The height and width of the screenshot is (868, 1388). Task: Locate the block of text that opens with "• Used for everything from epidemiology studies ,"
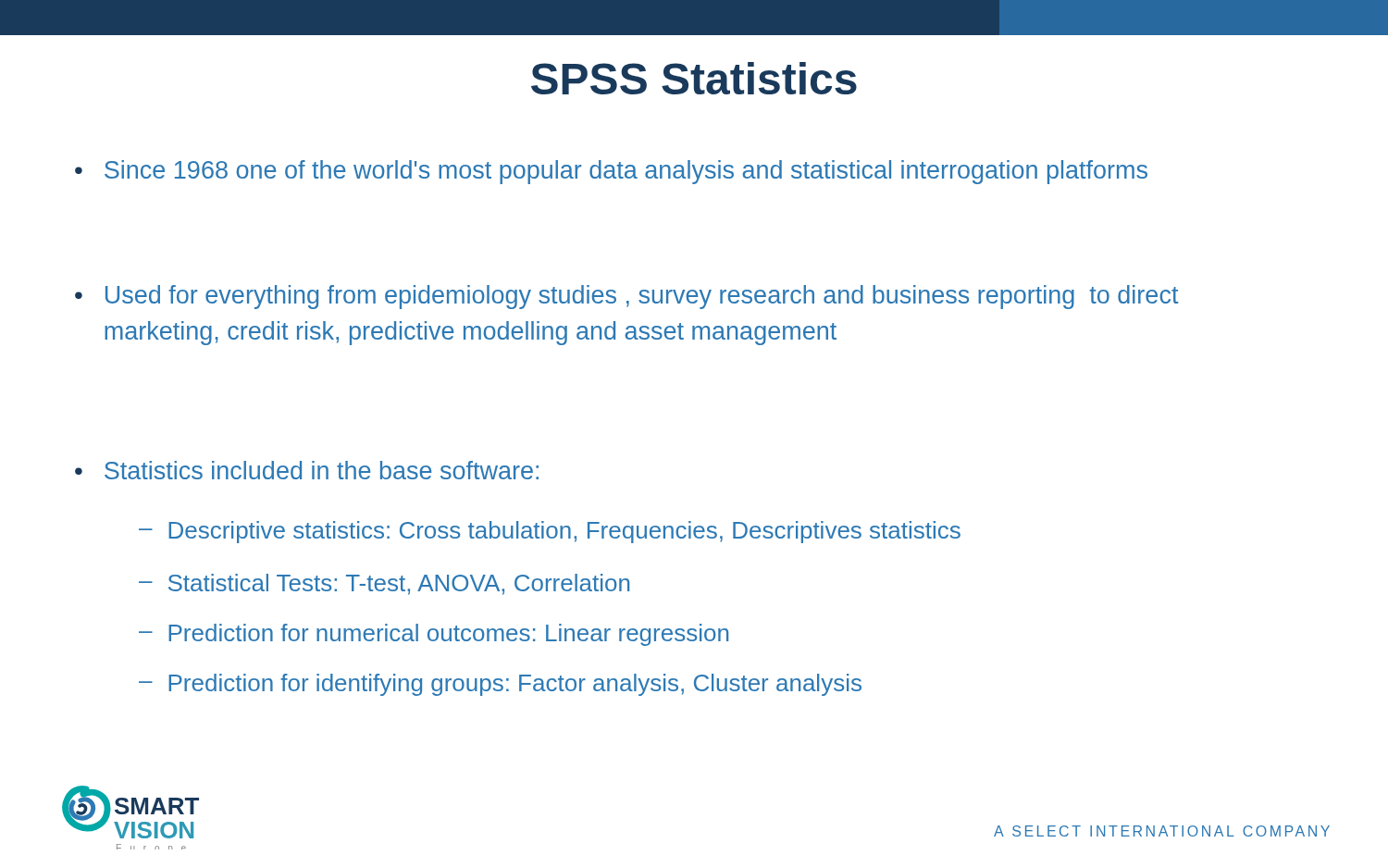675,314
